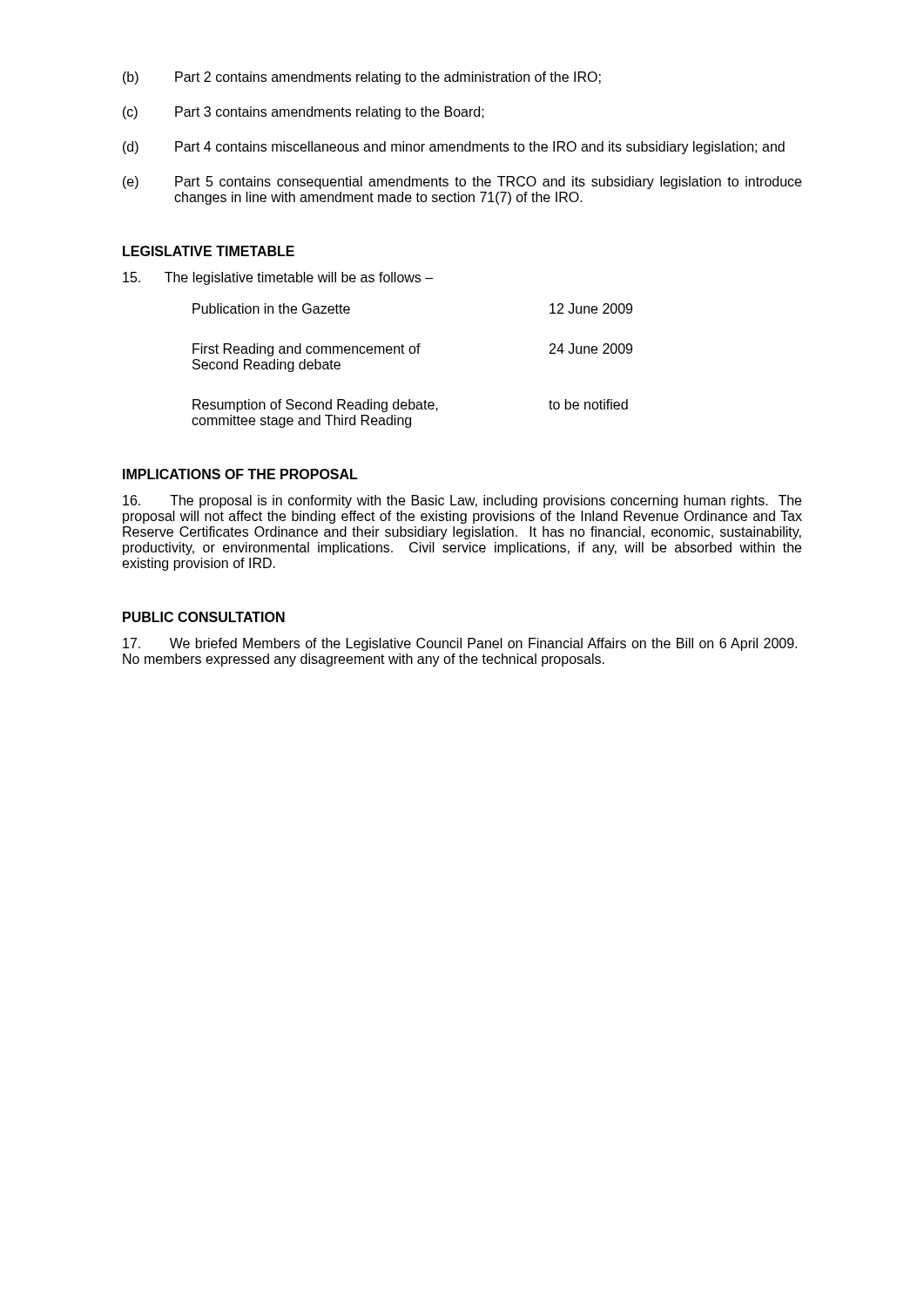Click on the element starting "(e) Part 5 contains consequential amendments"
This screenshot has height=1307, width=924.
click(x=462, y=190)
